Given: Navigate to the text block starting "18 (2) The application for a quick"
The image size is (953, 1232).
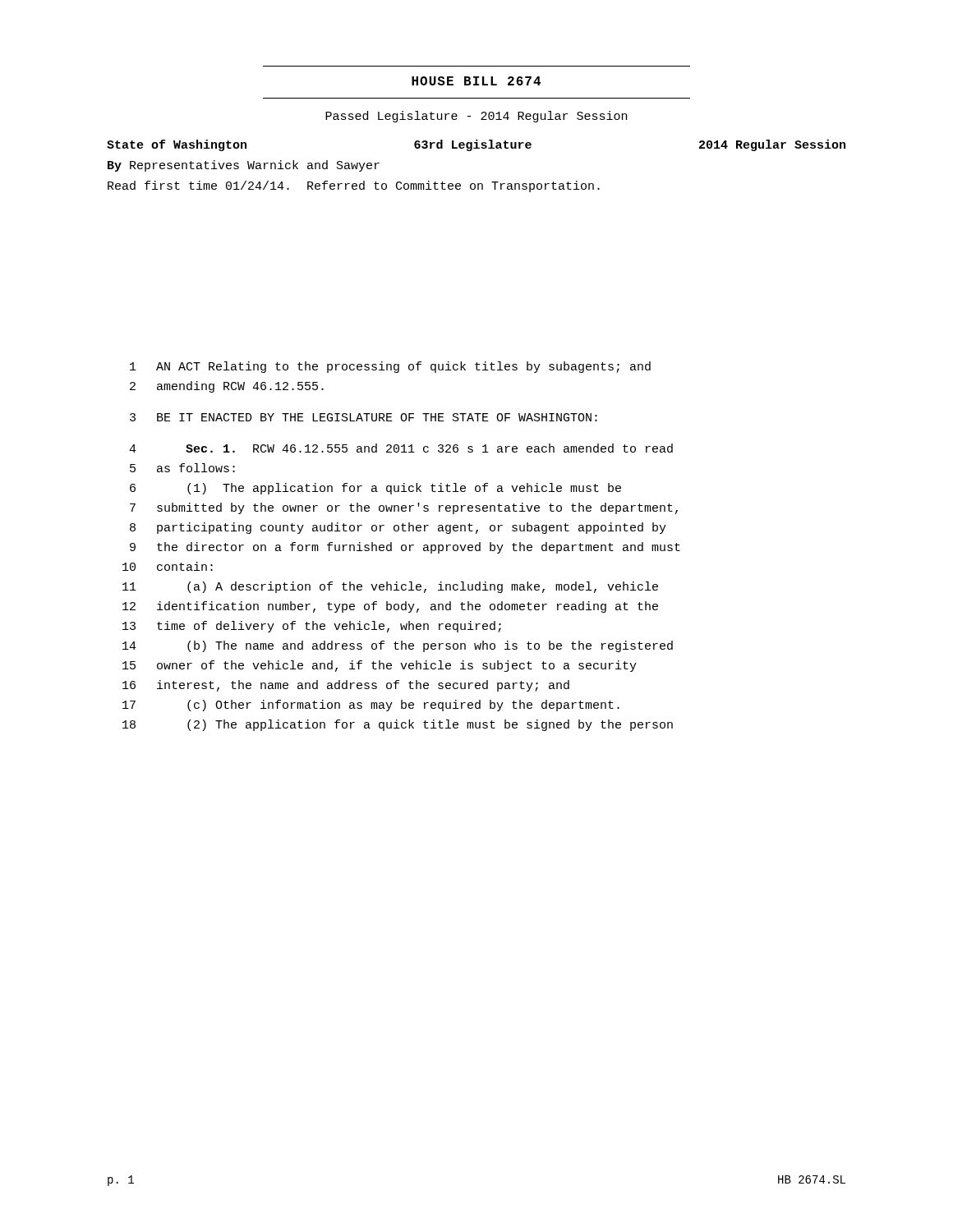Looking at the screenshot, I should click(476, 726).
